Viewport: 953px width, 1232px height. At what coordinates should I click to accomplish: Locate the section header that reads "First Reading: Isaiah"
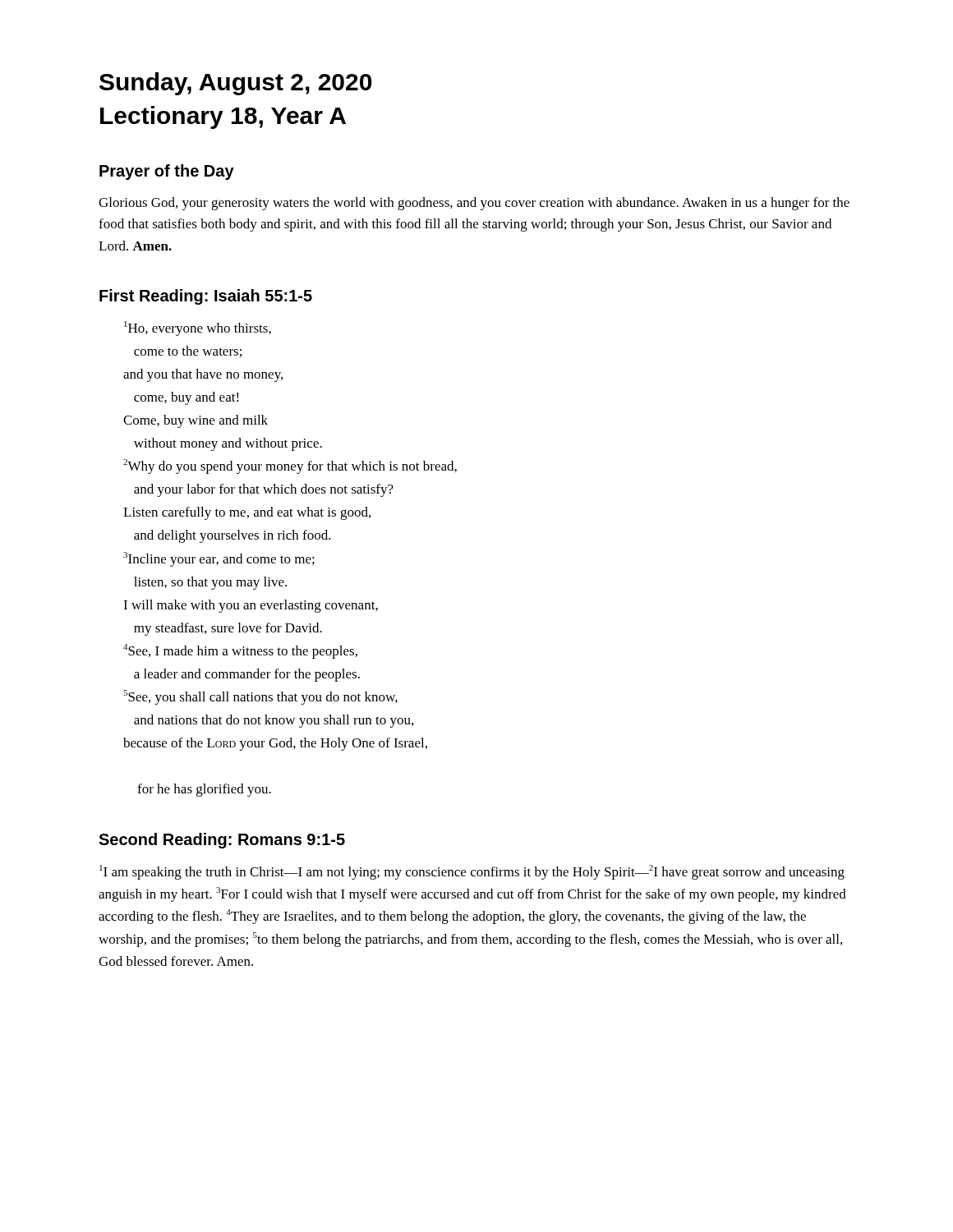[205, 296]
